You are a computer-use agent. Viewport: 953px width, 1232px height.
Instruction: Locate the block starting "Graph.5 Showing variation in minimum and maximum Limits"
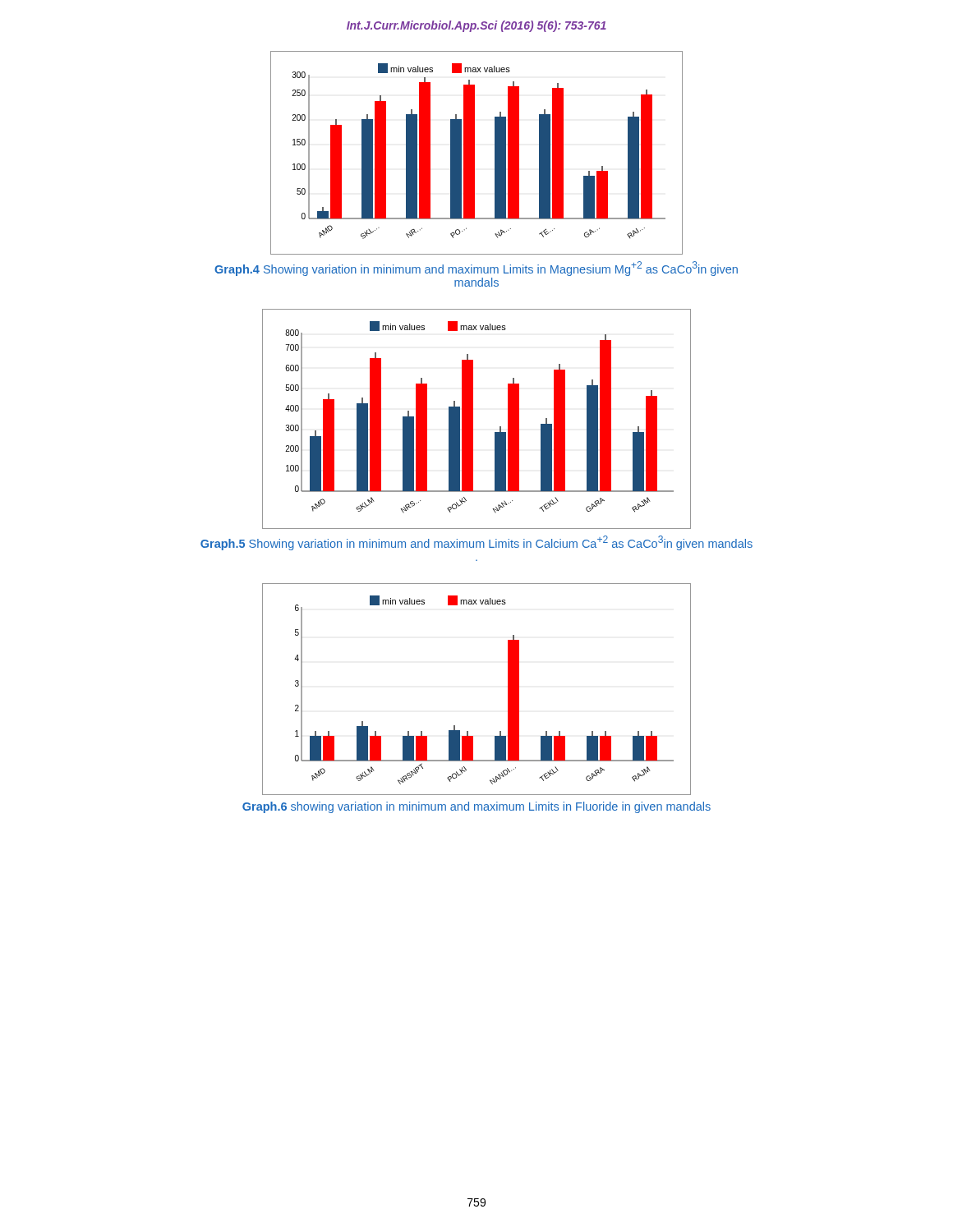tap(476, 548)
